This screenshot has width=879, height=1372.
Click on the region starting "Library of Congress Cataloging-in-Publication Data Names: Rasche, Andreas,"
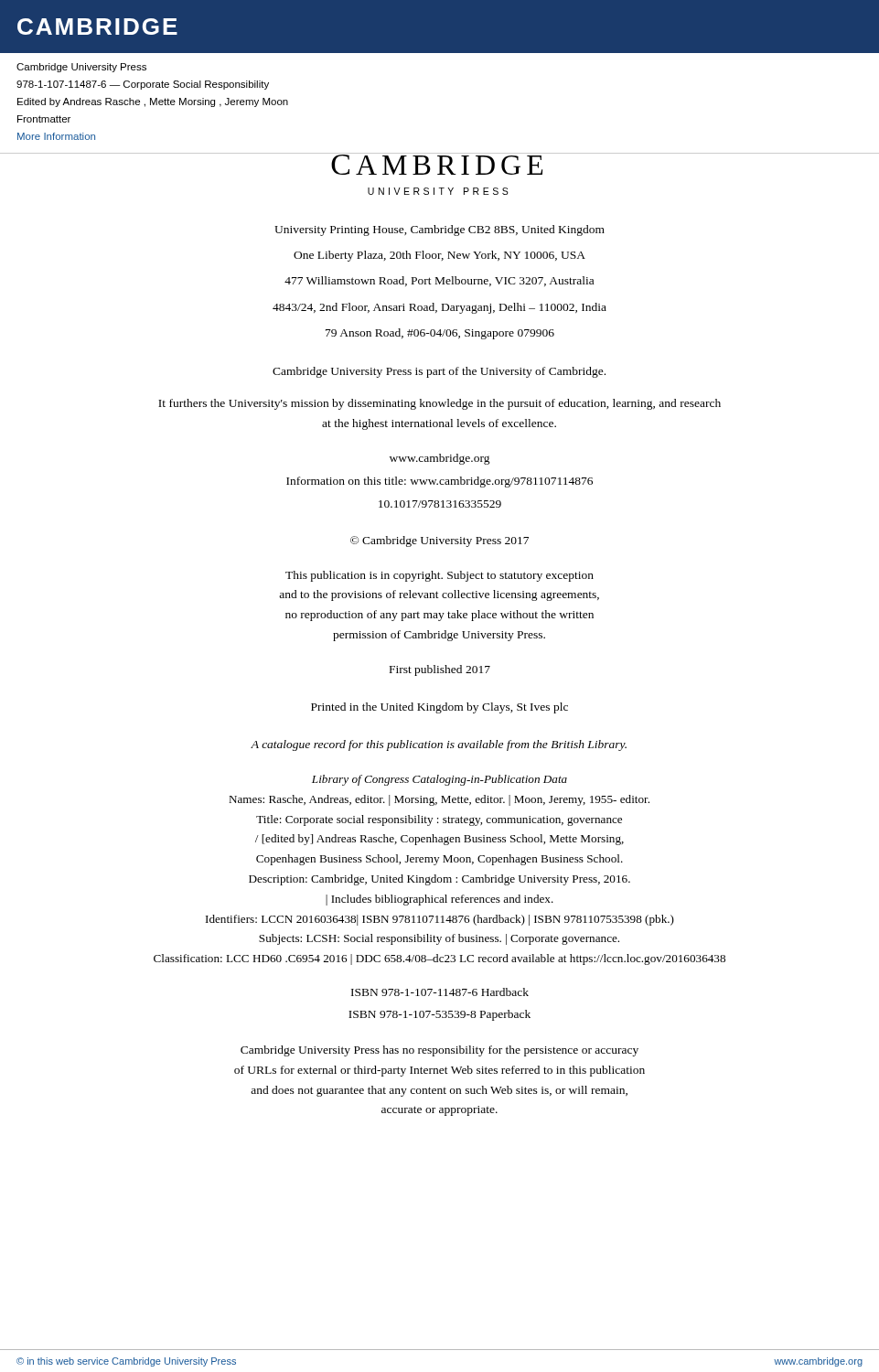[x=440, y=869]
